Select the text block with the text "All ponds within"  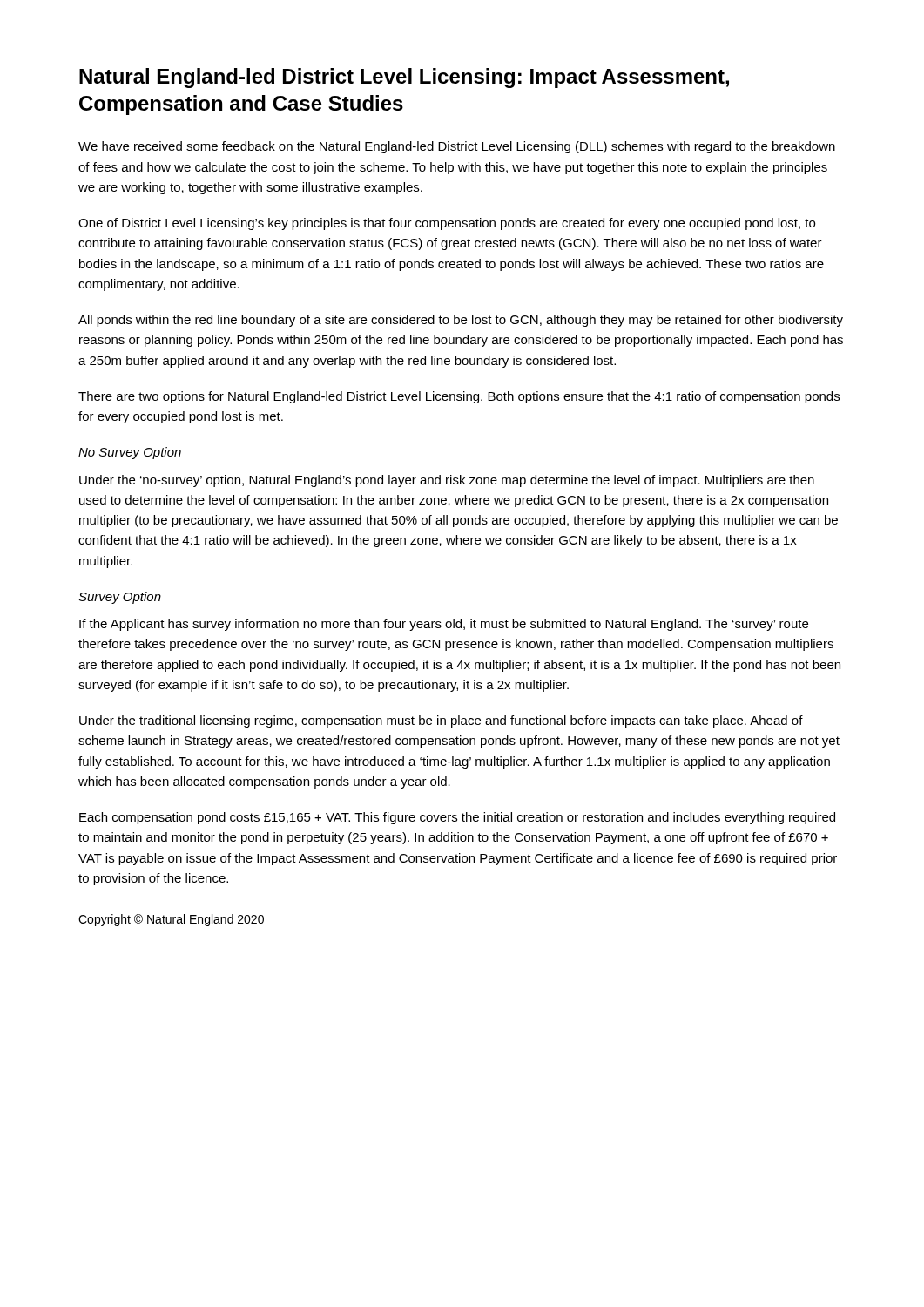point(461,340)
